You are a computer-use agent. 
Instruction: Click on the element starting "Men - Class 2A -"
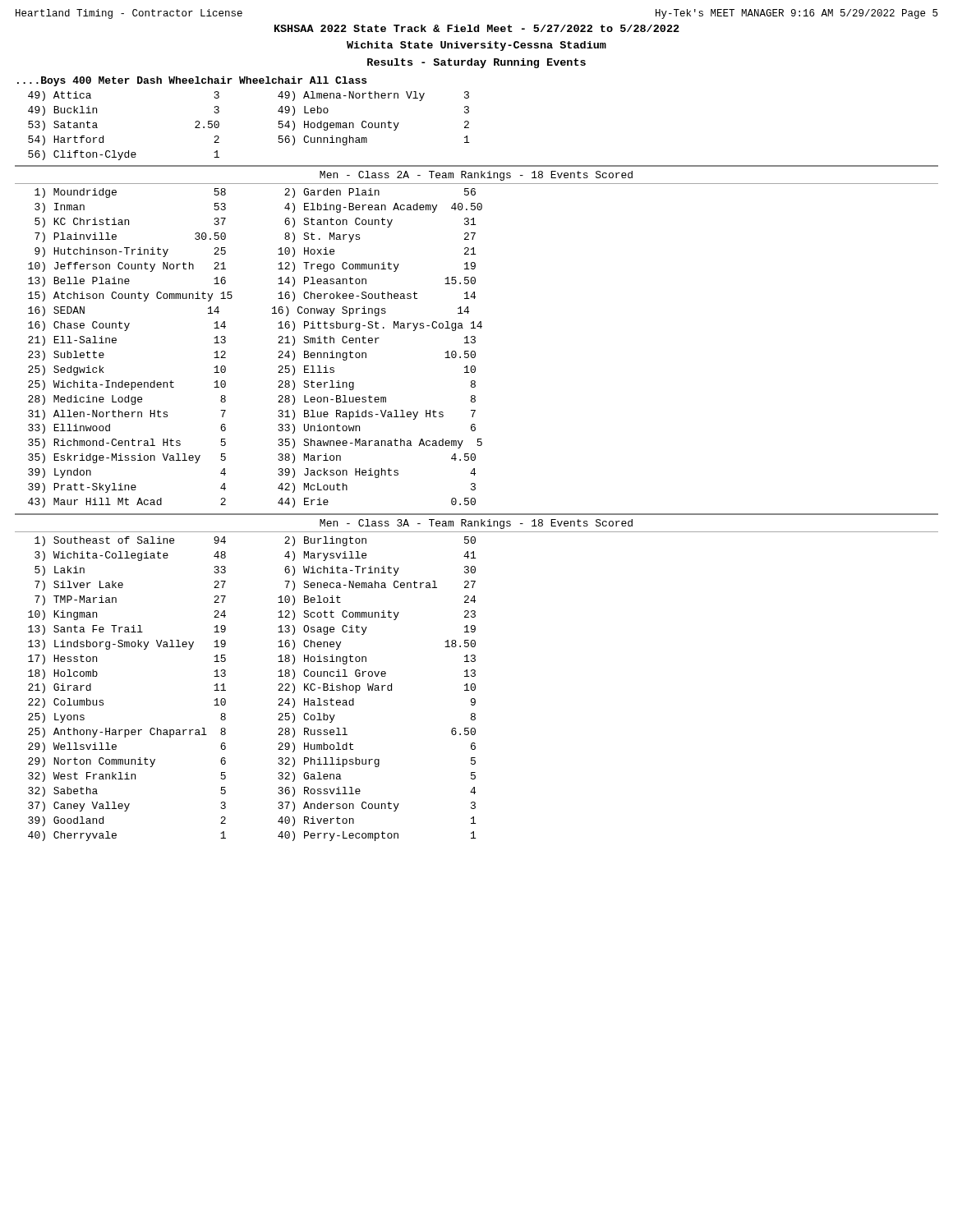point(476,176)
